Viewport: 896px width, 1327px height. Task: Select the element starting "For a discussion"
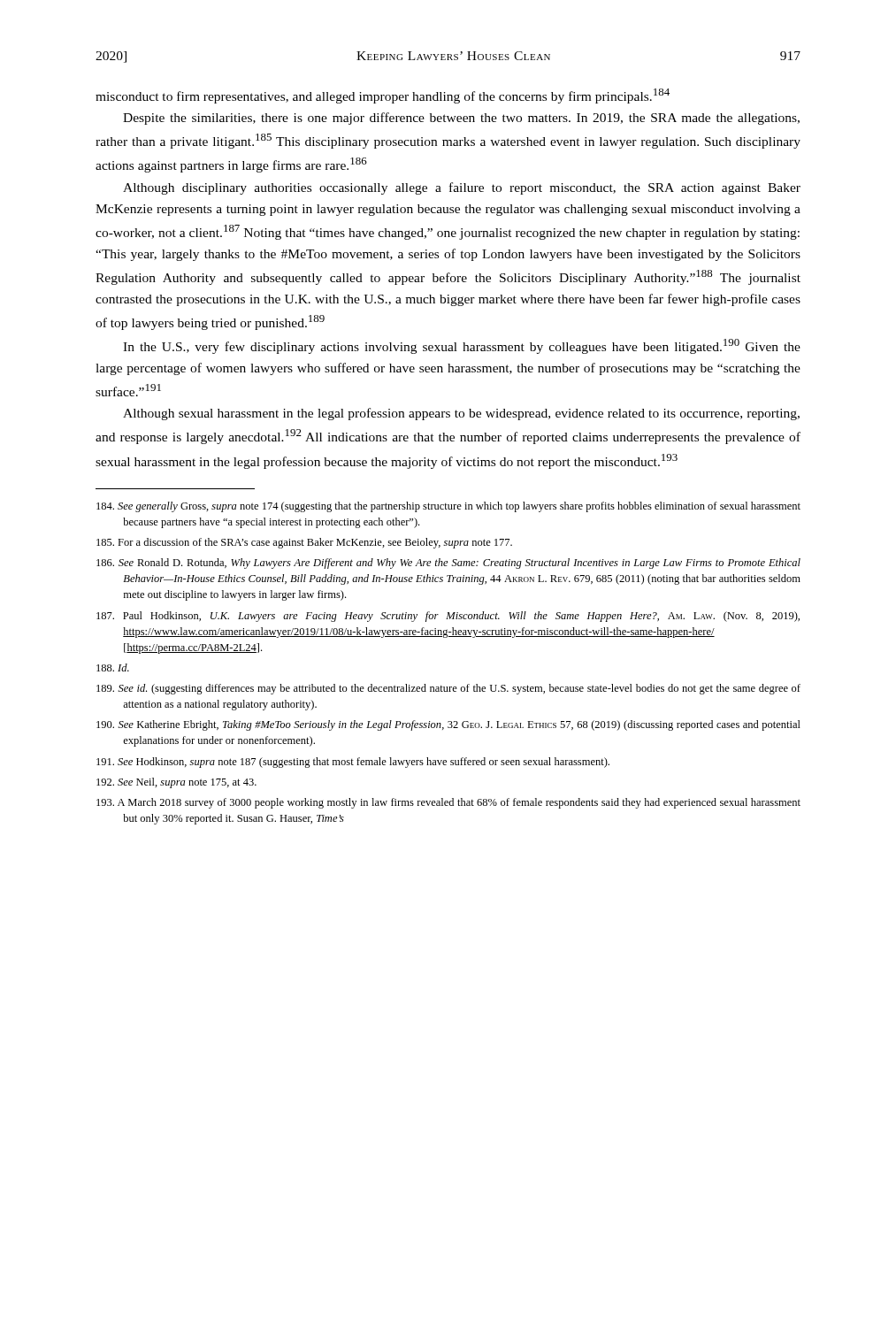pyautogui.click(x=304, y=542)
